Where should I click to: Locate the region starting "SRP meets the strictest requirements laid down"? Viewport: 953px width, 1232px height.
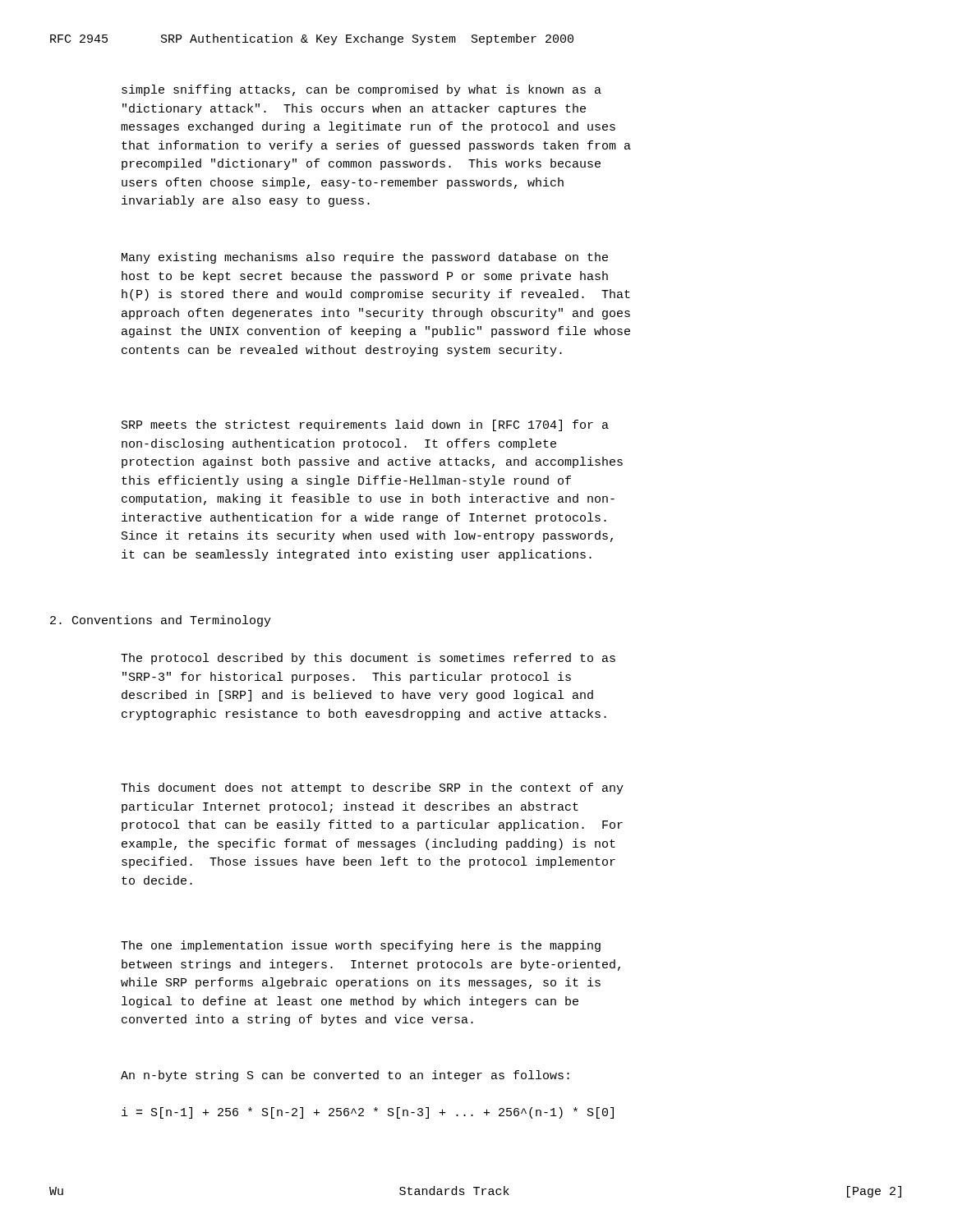361,491
